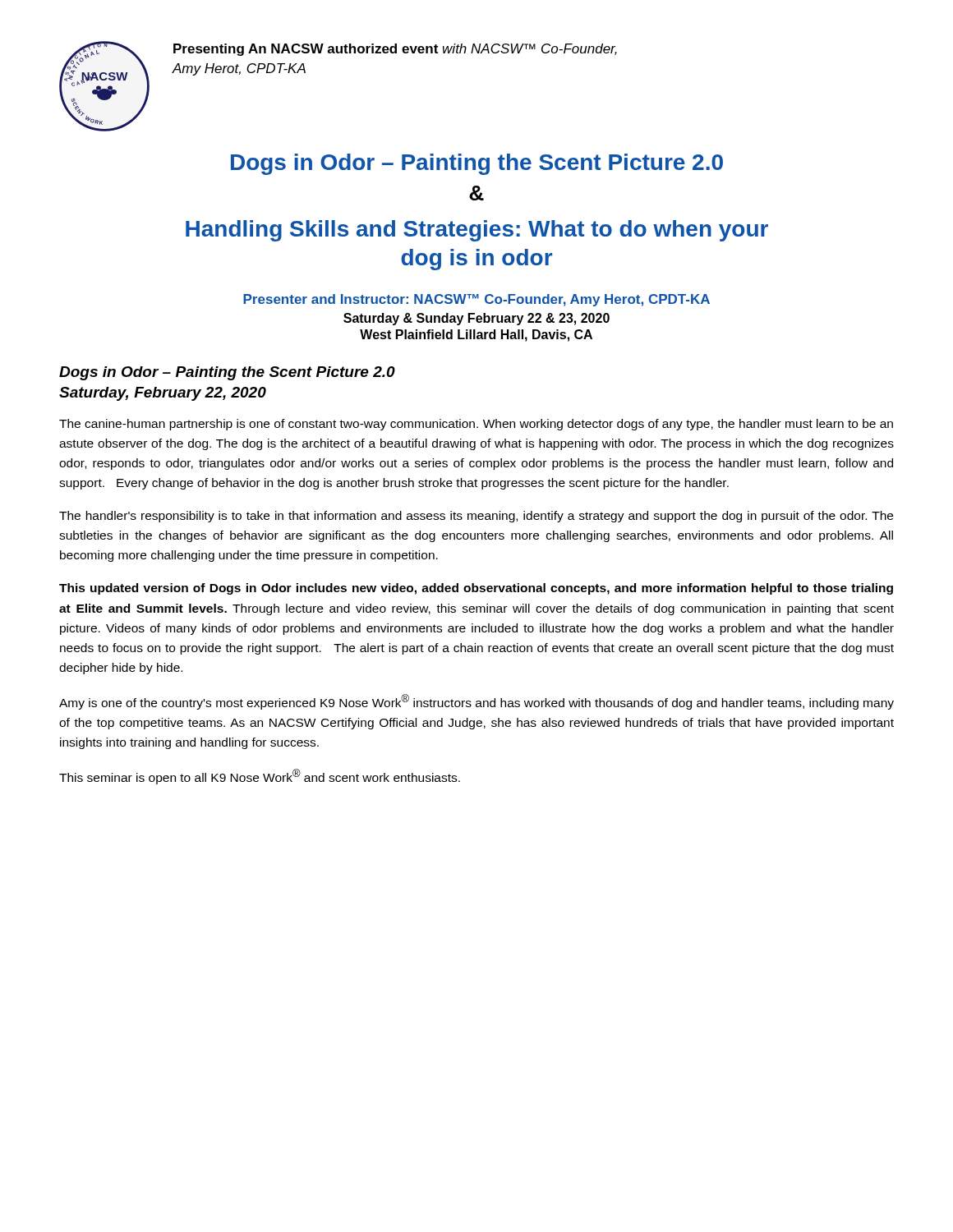
Task: Click on the text block starting "This updated version of Dogs in Odor includes"
Action: [x=476, y=628]
